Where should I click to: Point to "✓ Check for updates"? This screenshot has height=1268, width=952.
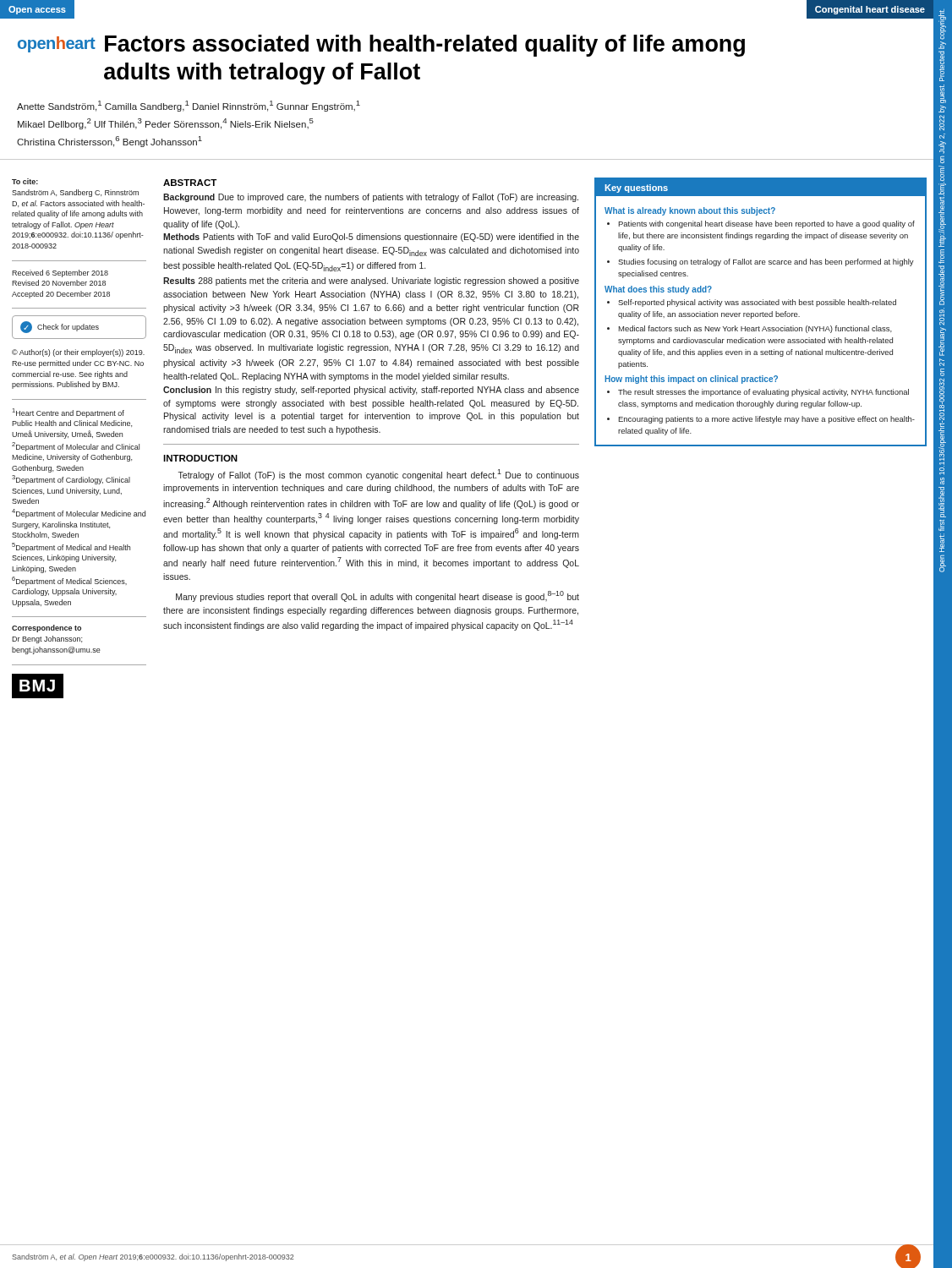(x=59, y=327)
